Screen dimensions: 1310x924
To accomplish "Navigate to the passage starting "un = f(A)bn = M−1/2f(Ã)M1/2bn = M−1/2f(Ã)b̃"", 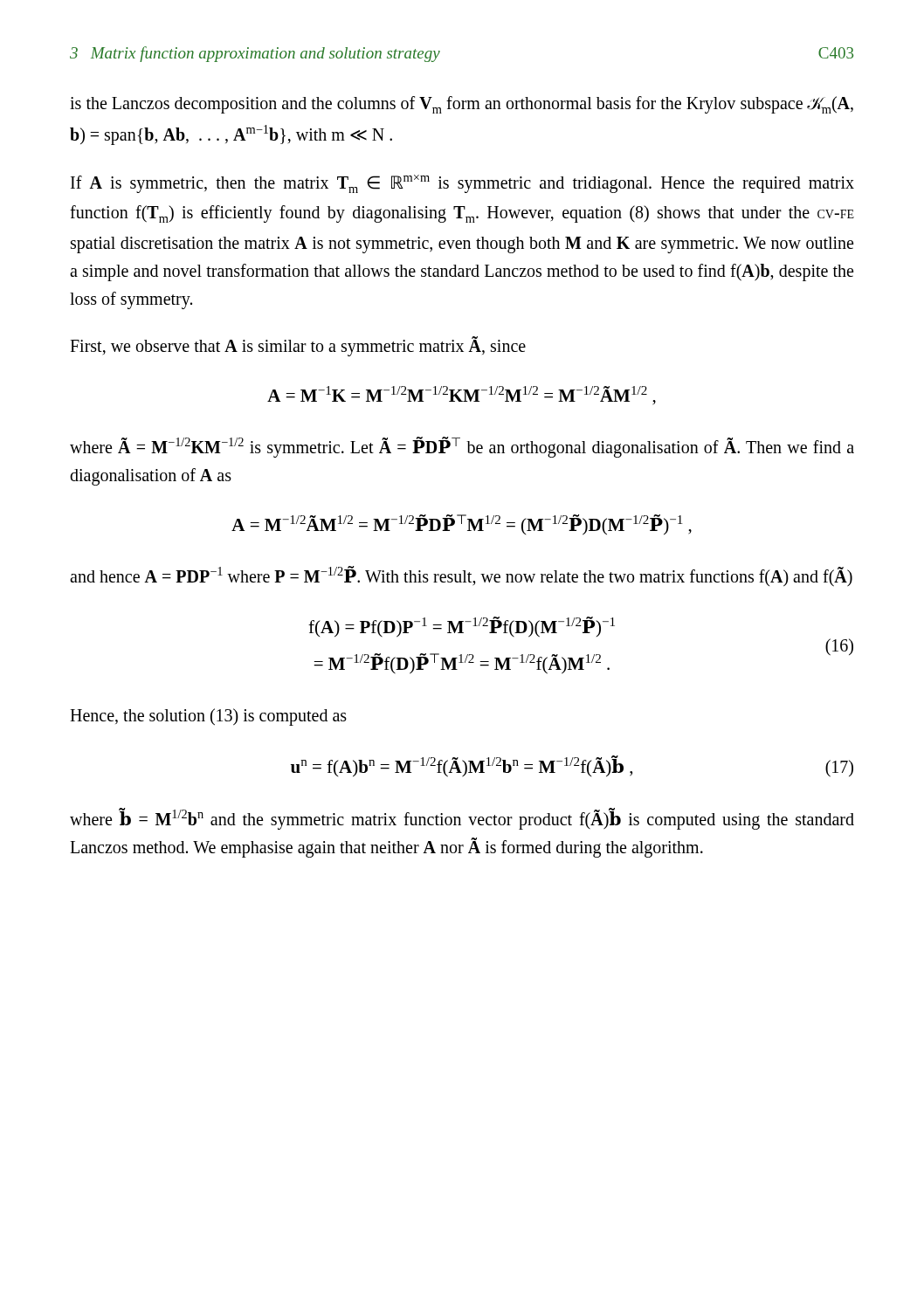I will coord(572,767).
